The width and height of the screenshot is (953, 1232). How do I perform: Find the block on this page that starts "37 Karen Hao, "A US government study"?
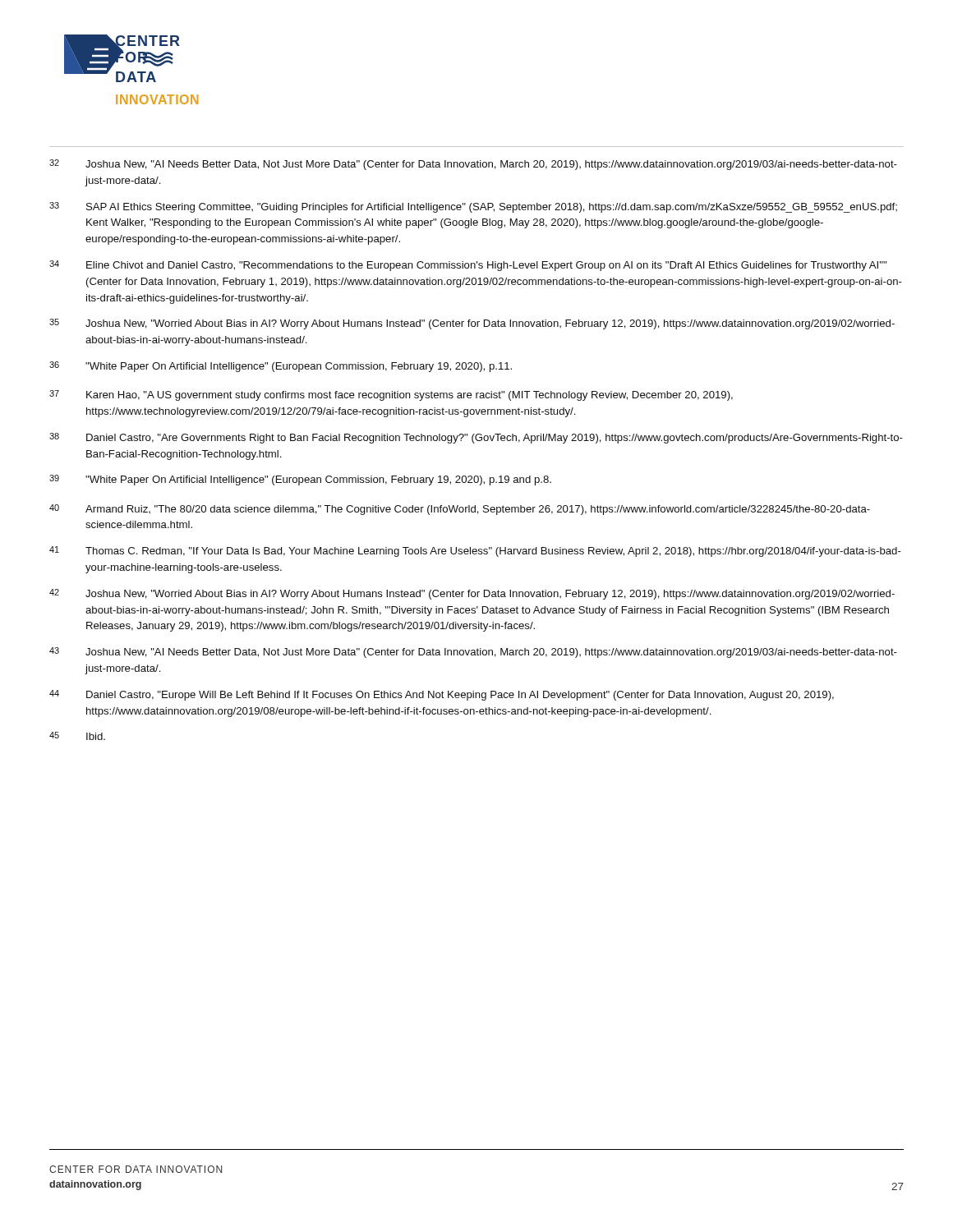pyautogui.click(x=476, y=403)
